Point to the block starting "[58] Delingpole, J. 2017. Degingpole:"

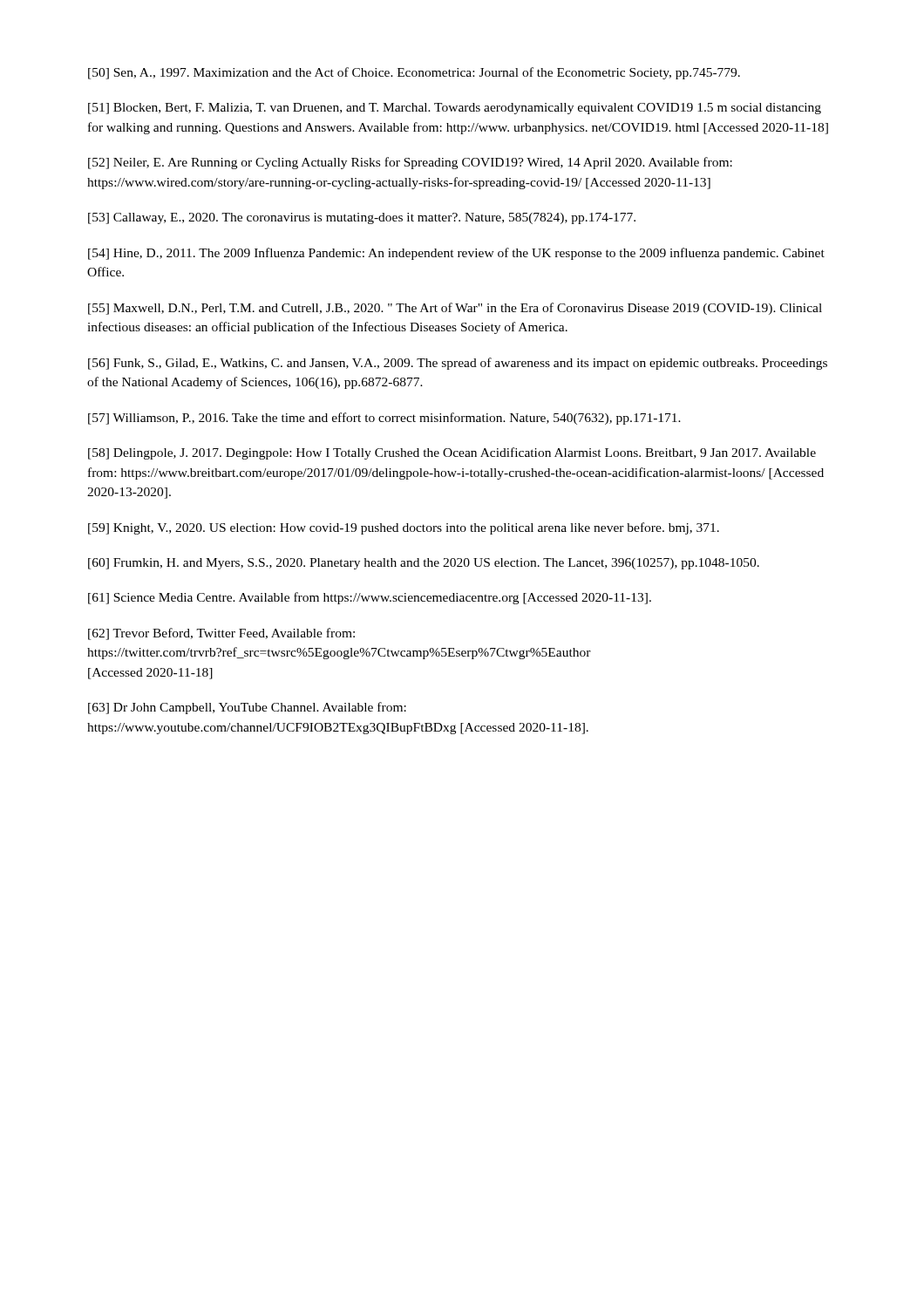[456, 472]
